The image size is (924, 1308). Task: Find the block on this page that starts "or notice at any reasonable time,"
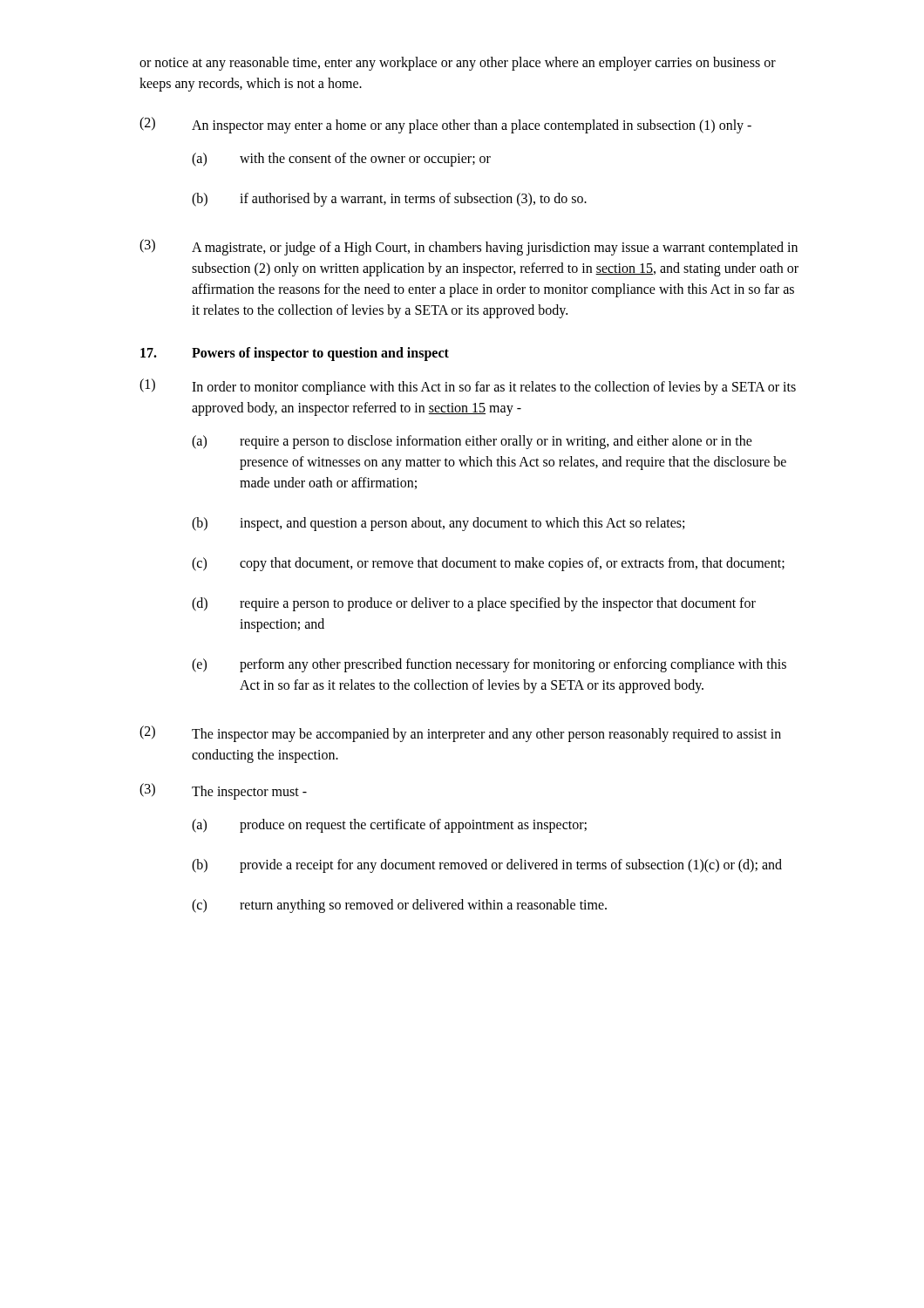pos(471,73)
